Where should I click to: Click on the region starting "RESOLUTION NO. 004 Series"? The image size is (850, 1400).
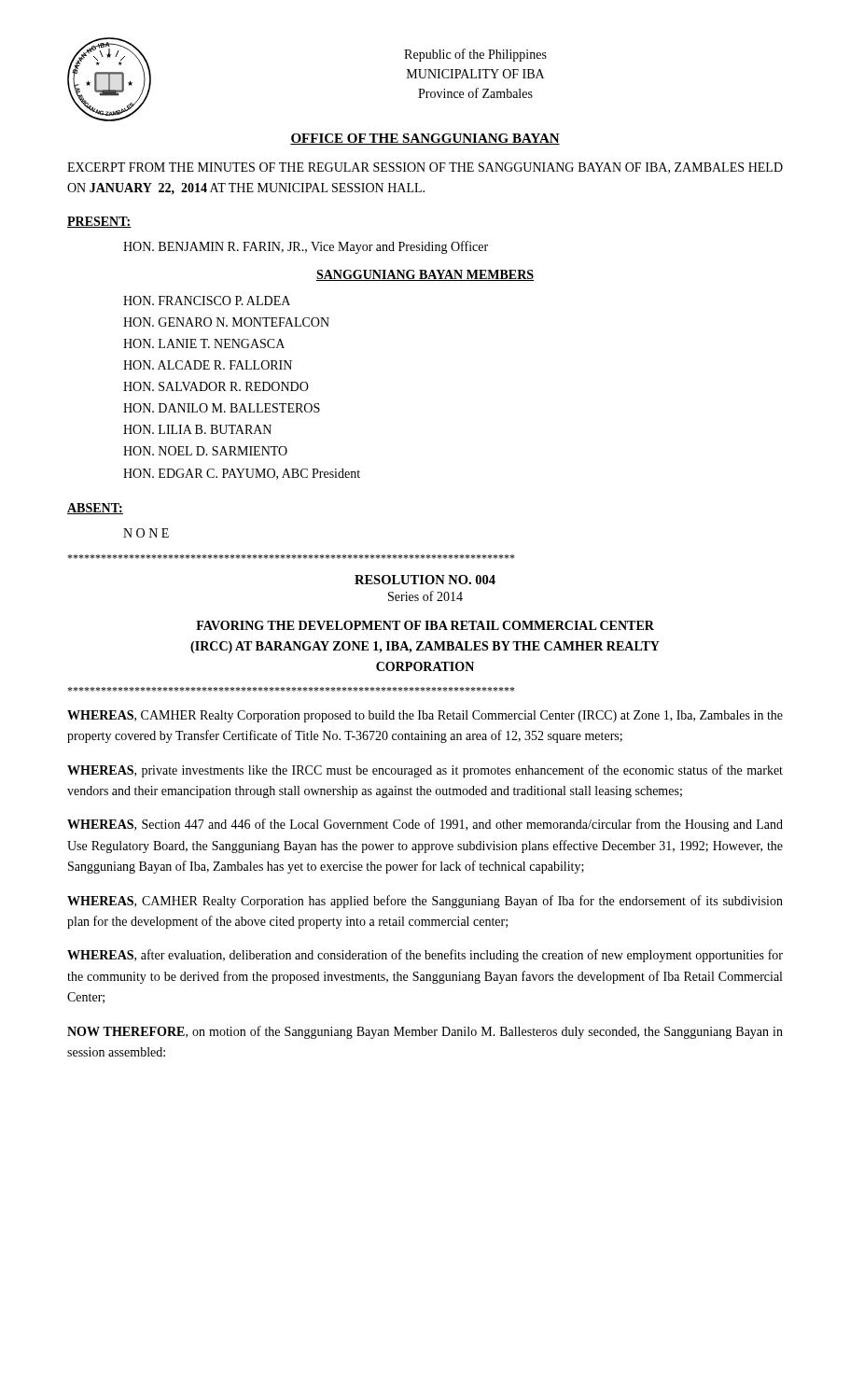click(x=425, y=589)
